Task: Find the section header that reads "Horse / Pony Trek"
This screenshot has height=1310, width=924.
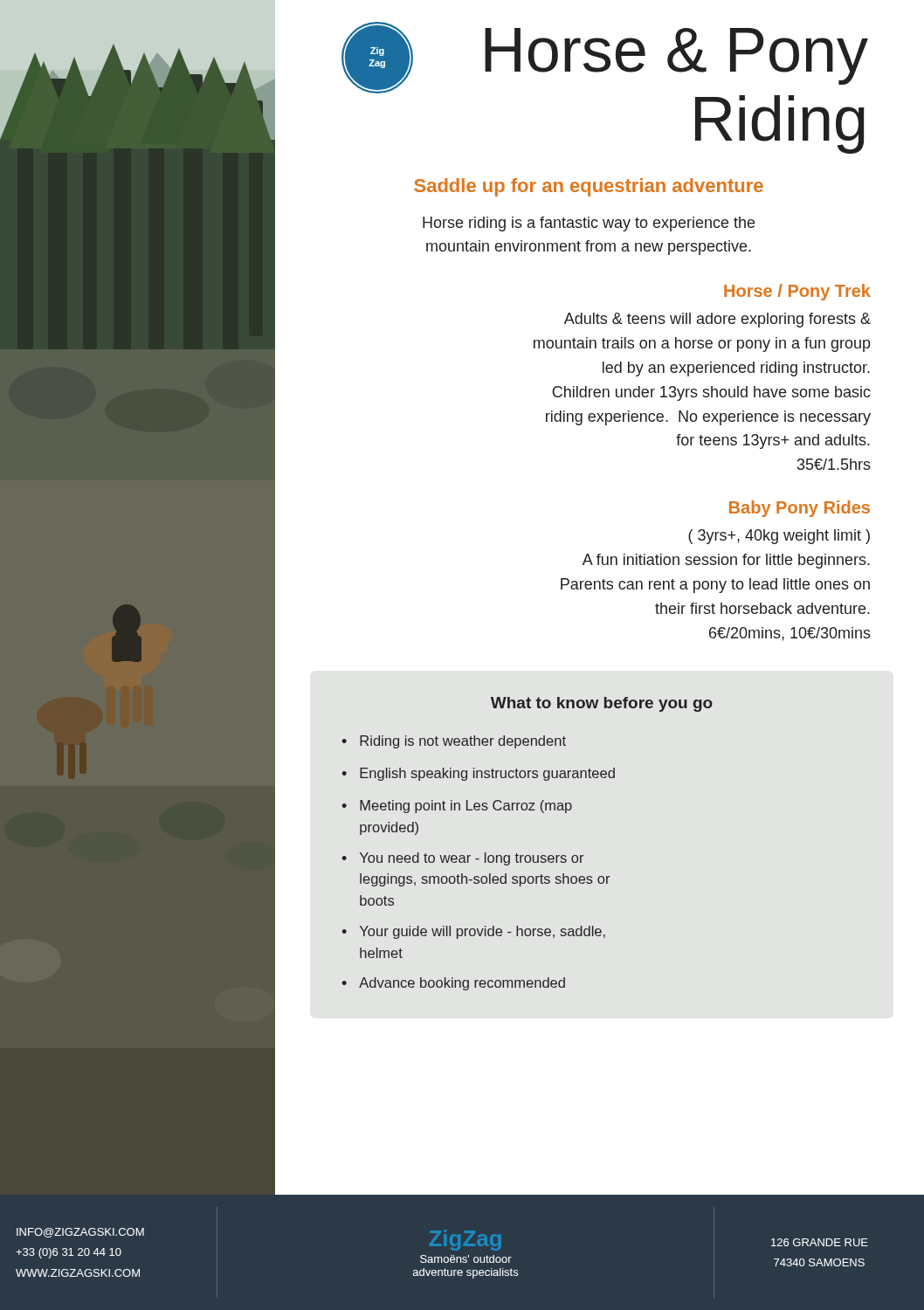Action: click(797, 291)
